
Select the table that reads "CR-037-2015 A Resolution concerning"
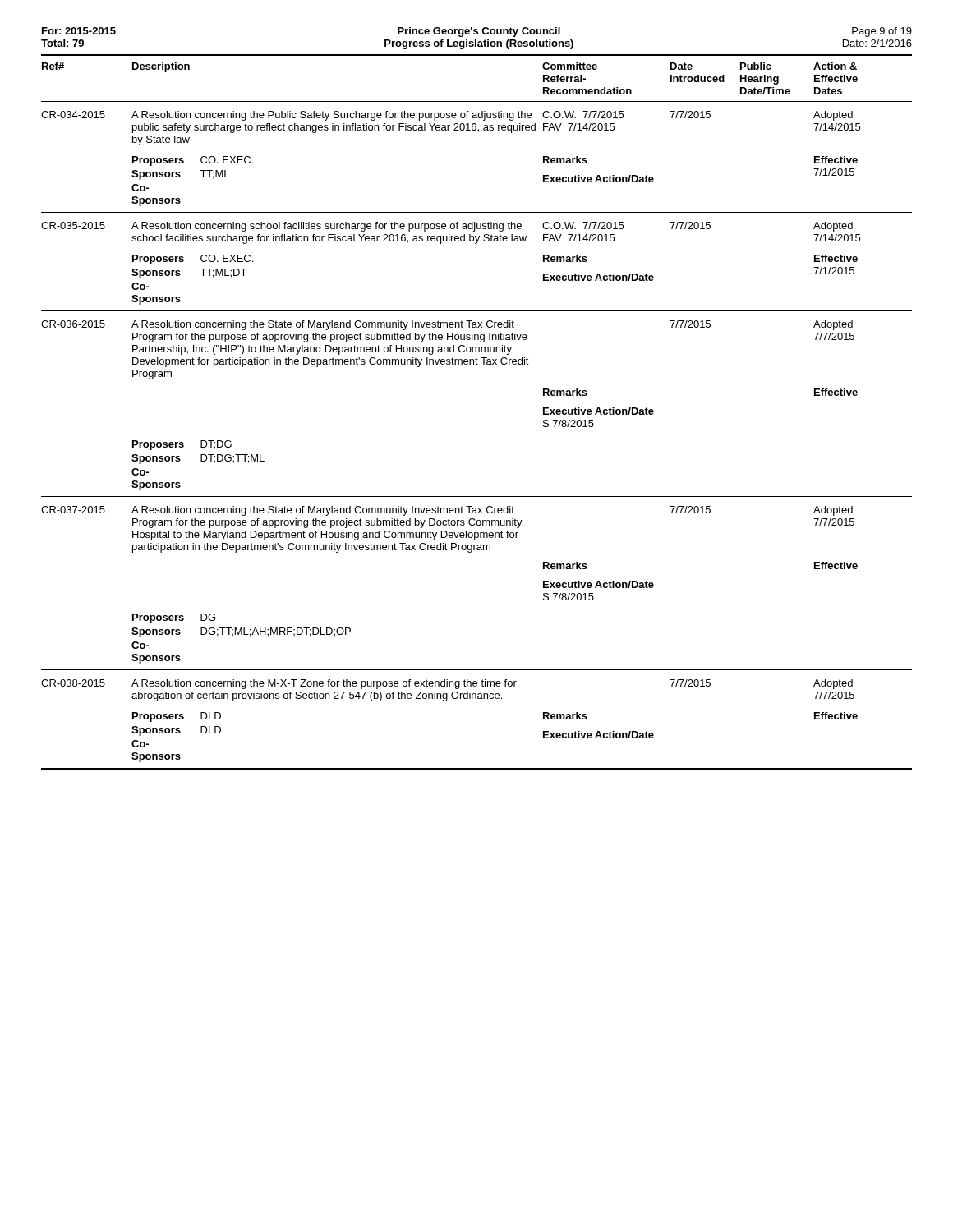coord(476,584)
